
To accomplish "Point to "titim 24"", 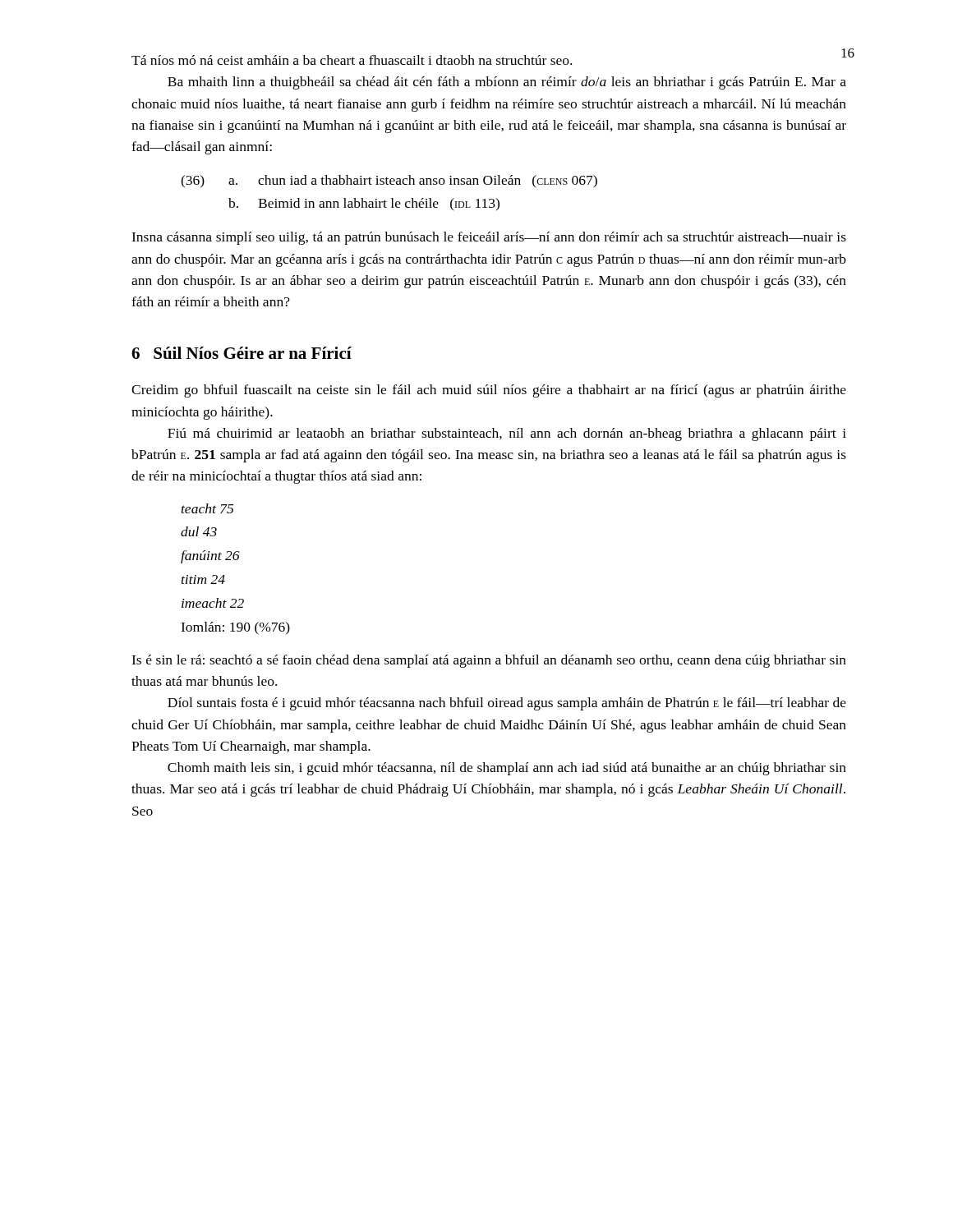I will tap(203, 579).
